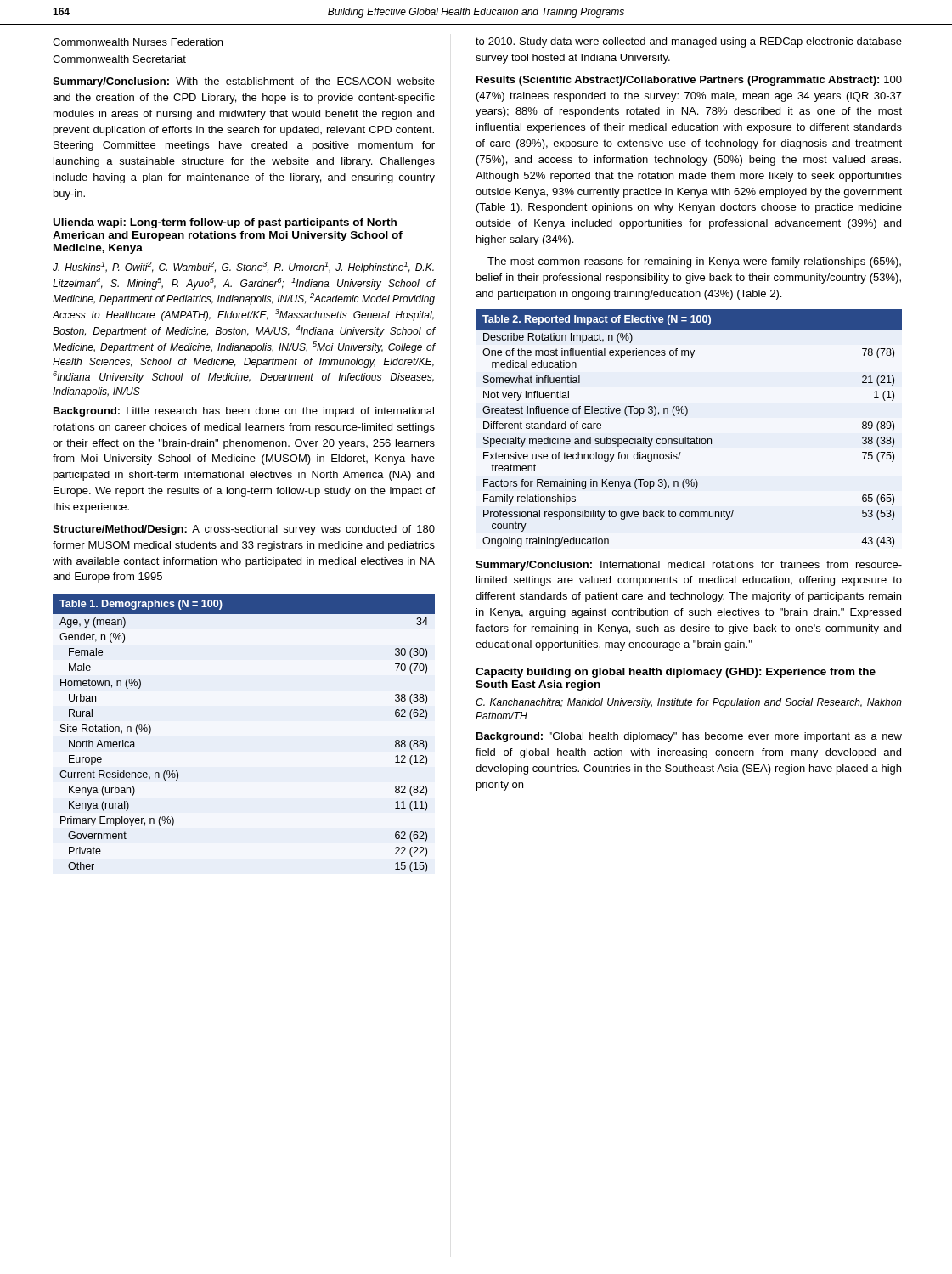Point to the region starting "Background: "Global health"
952x1274 pixels.
[689, 761]
